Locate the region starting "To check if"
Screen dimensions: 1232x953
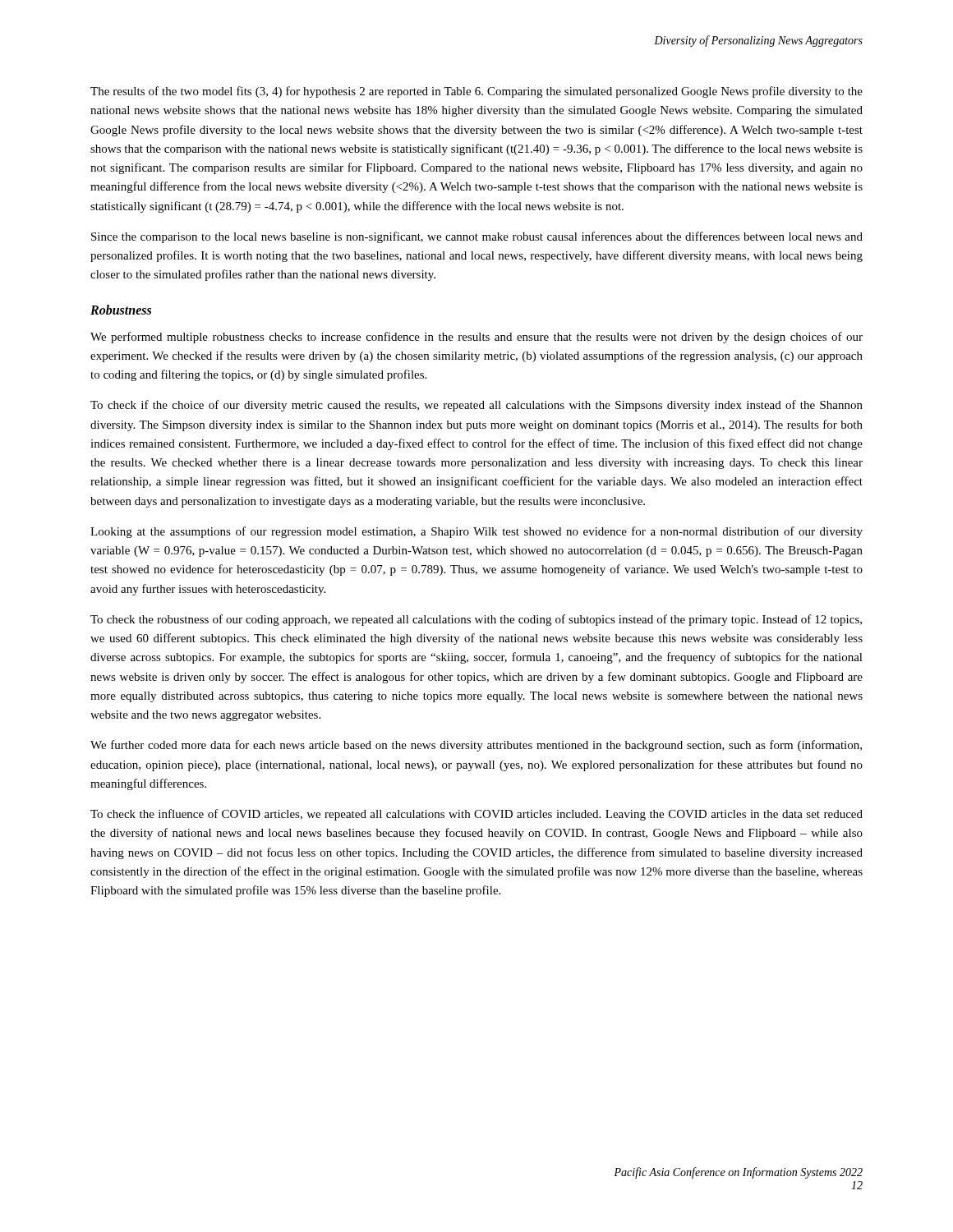(476, 453)
